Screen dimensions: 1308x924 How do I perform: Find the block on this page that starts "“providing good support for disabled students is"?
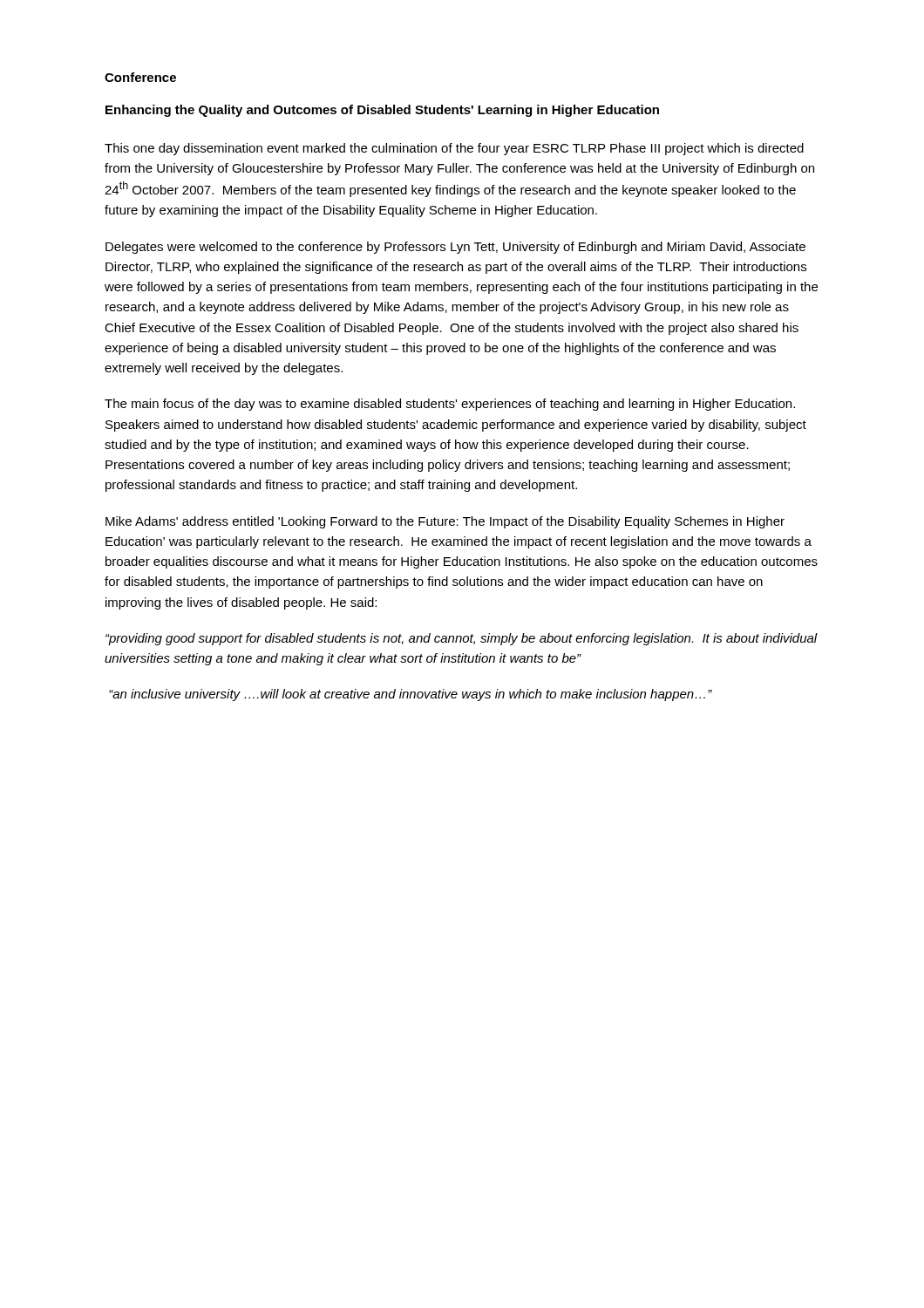point(461,648)
